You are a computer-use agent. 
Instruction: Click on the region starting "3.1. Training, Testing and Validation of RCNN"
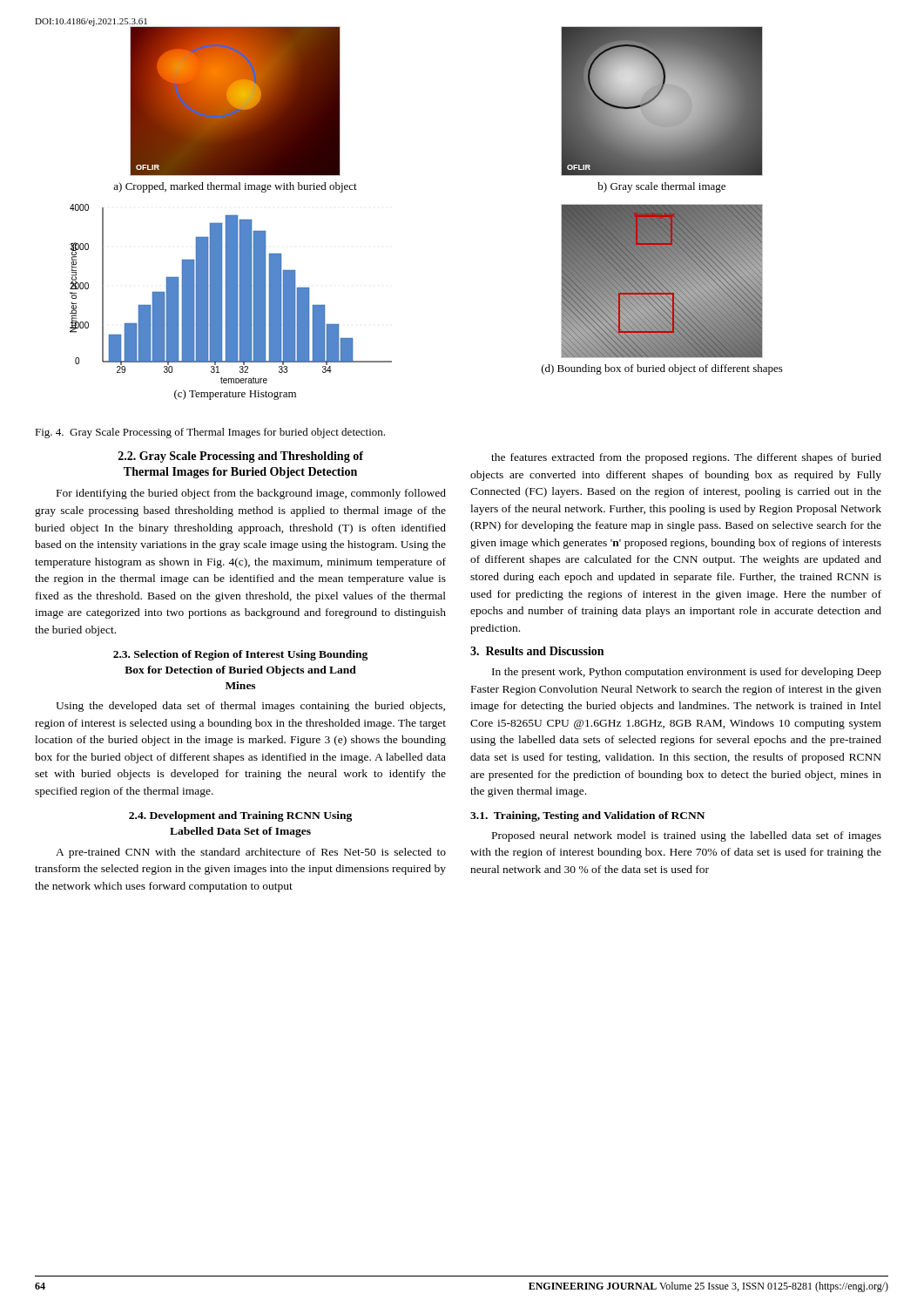tap(588, 815)
